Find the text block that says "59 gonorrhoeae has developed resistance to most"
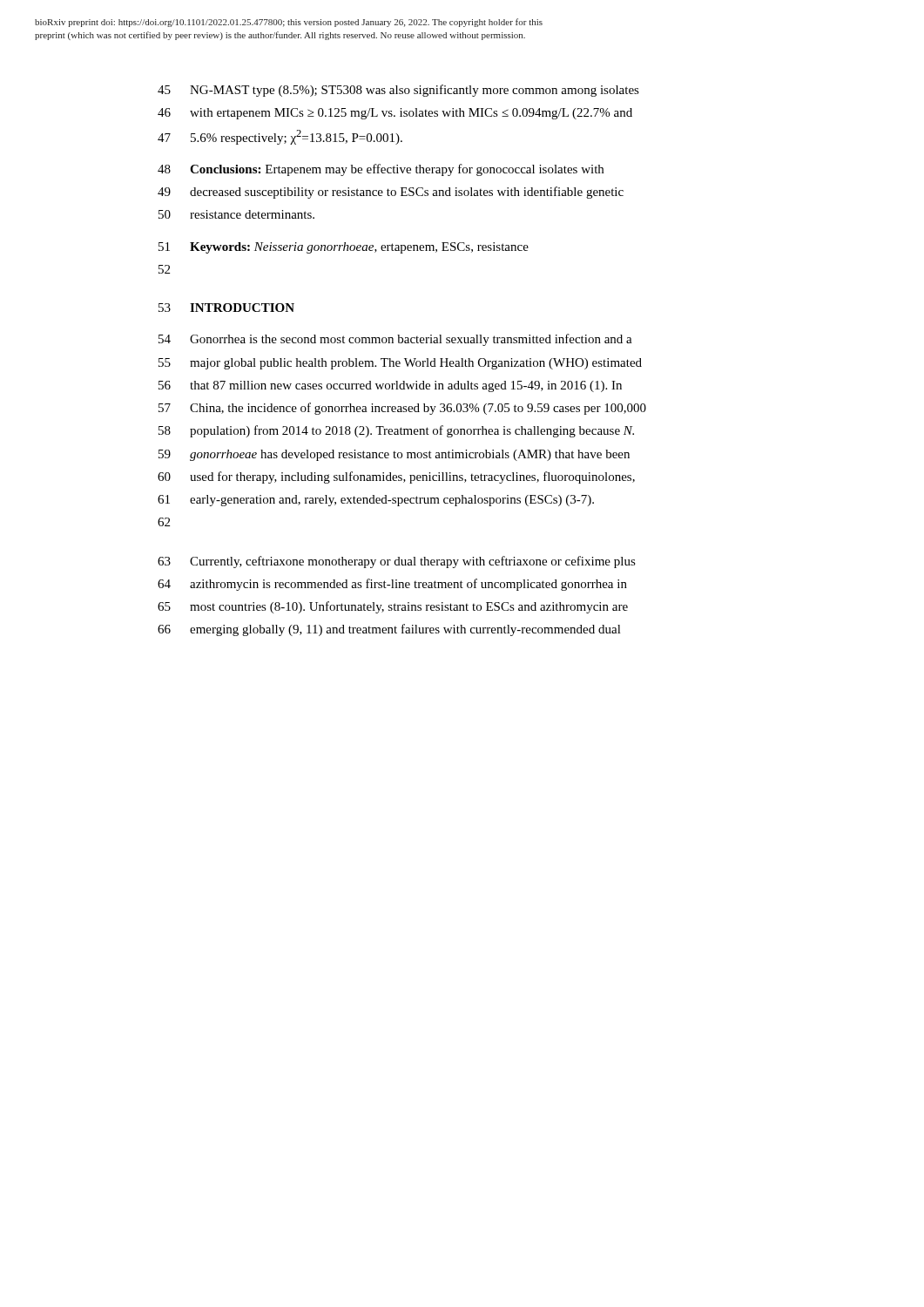 point(485,454)
